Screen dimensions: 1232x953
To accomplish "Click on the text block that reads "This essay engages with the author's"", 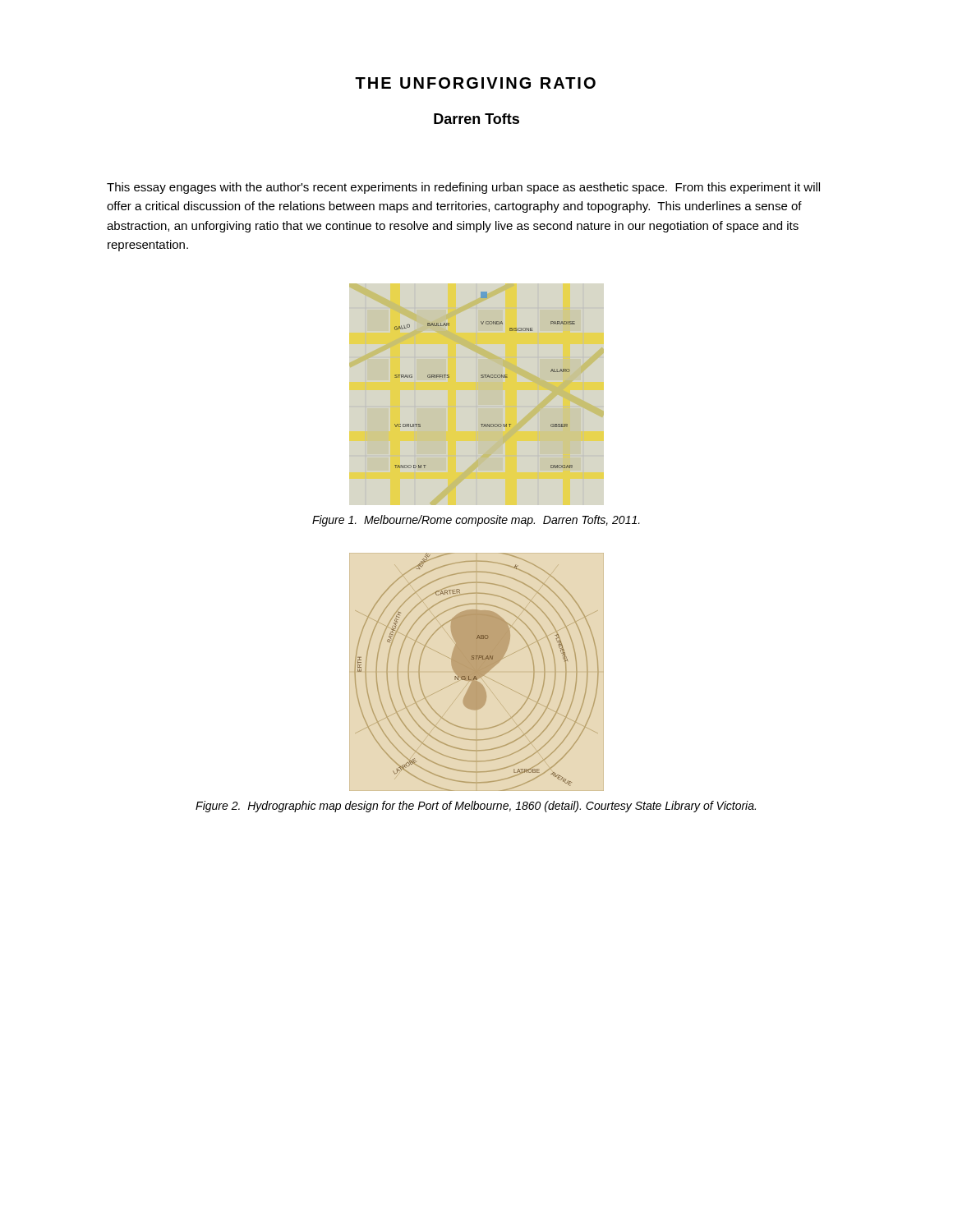I will (x=464, y=215).
